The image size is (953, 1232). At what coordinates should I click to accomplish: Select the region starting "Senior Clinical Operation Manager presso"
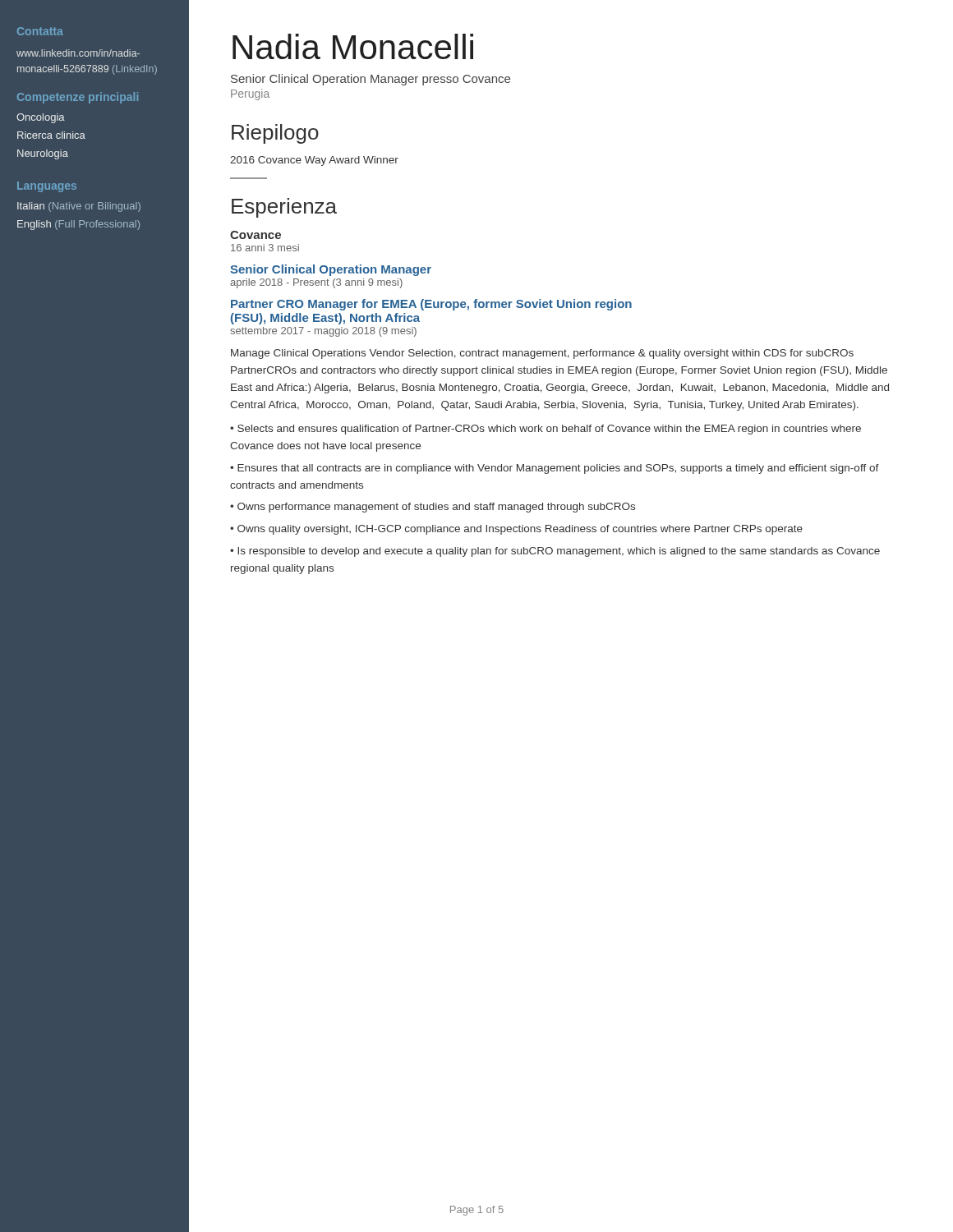click(x=370, y=79)
